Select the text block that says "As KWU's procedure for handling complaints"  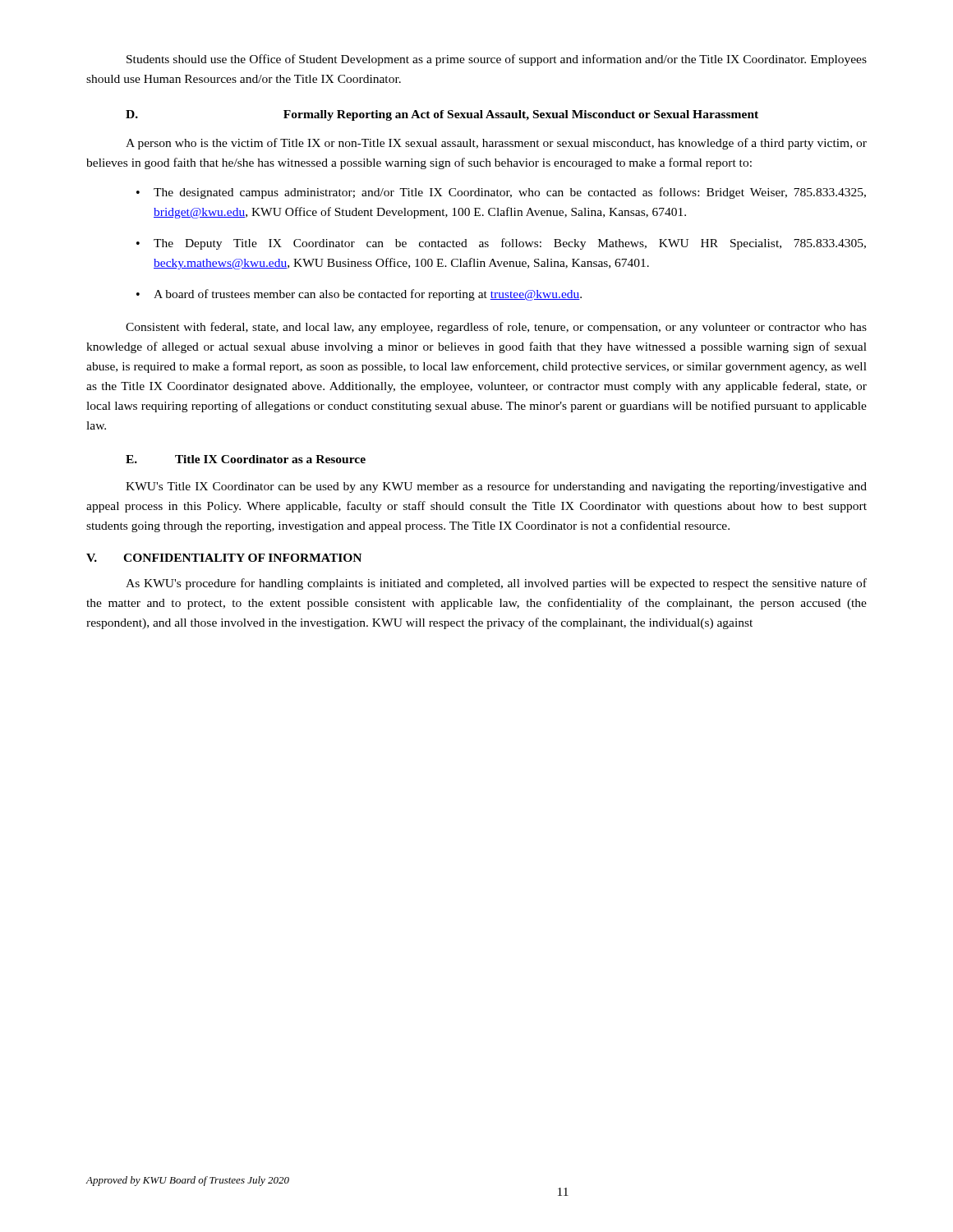pos(476,603)
